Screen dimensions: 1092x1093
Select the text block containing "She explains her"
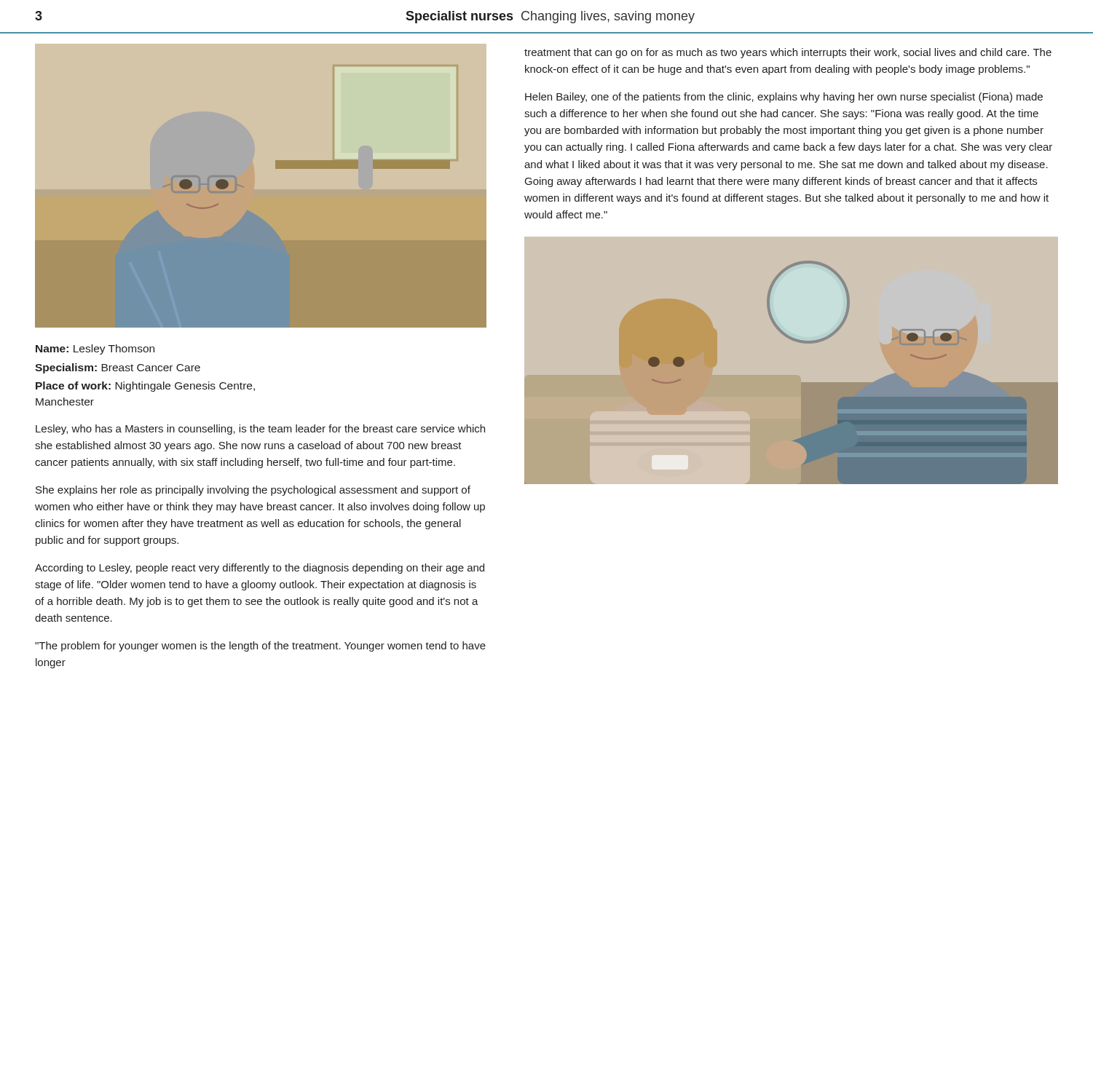260,515
